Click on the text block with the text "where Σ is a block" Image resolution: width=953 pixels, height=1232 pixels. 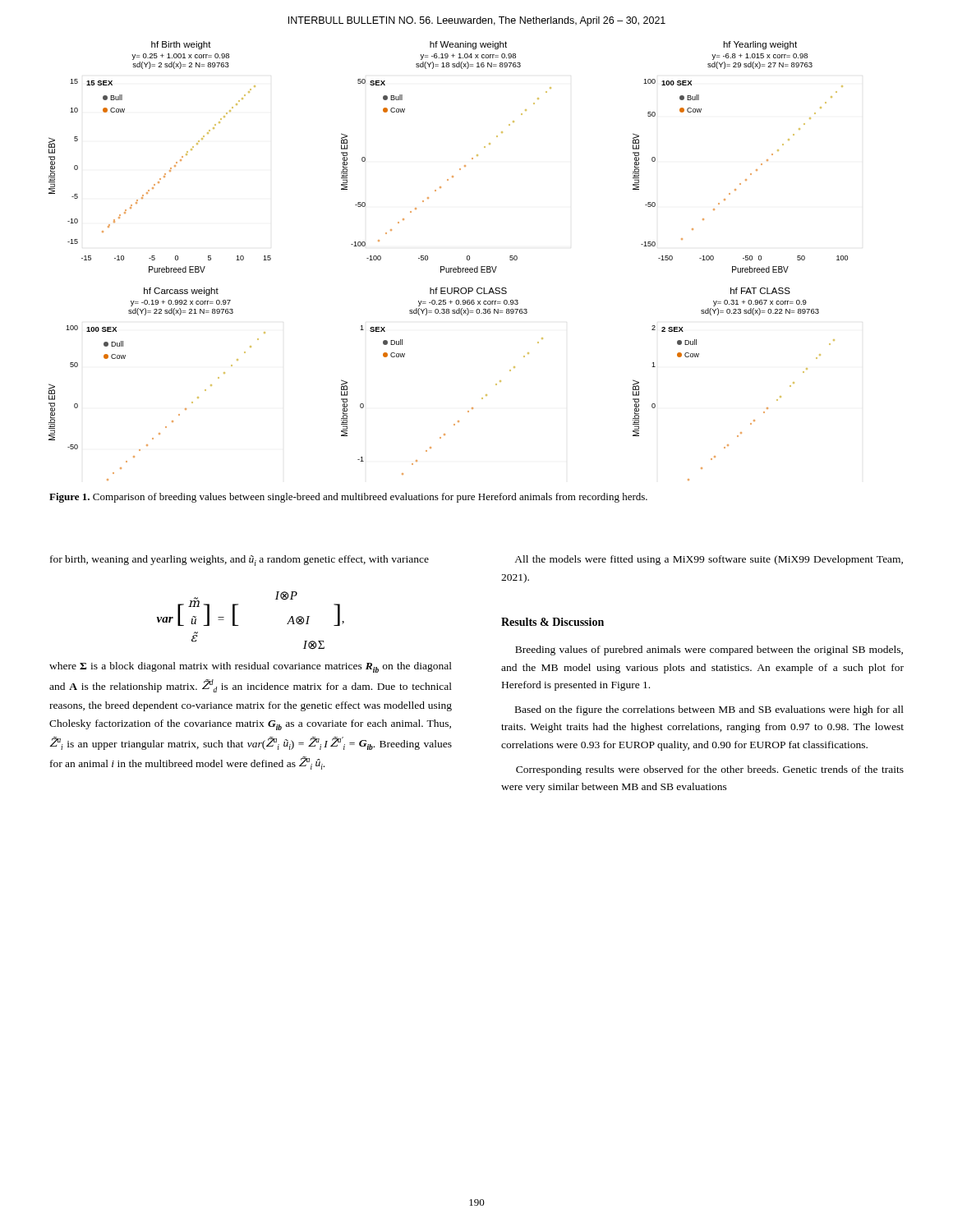click(x=251, y=715)
